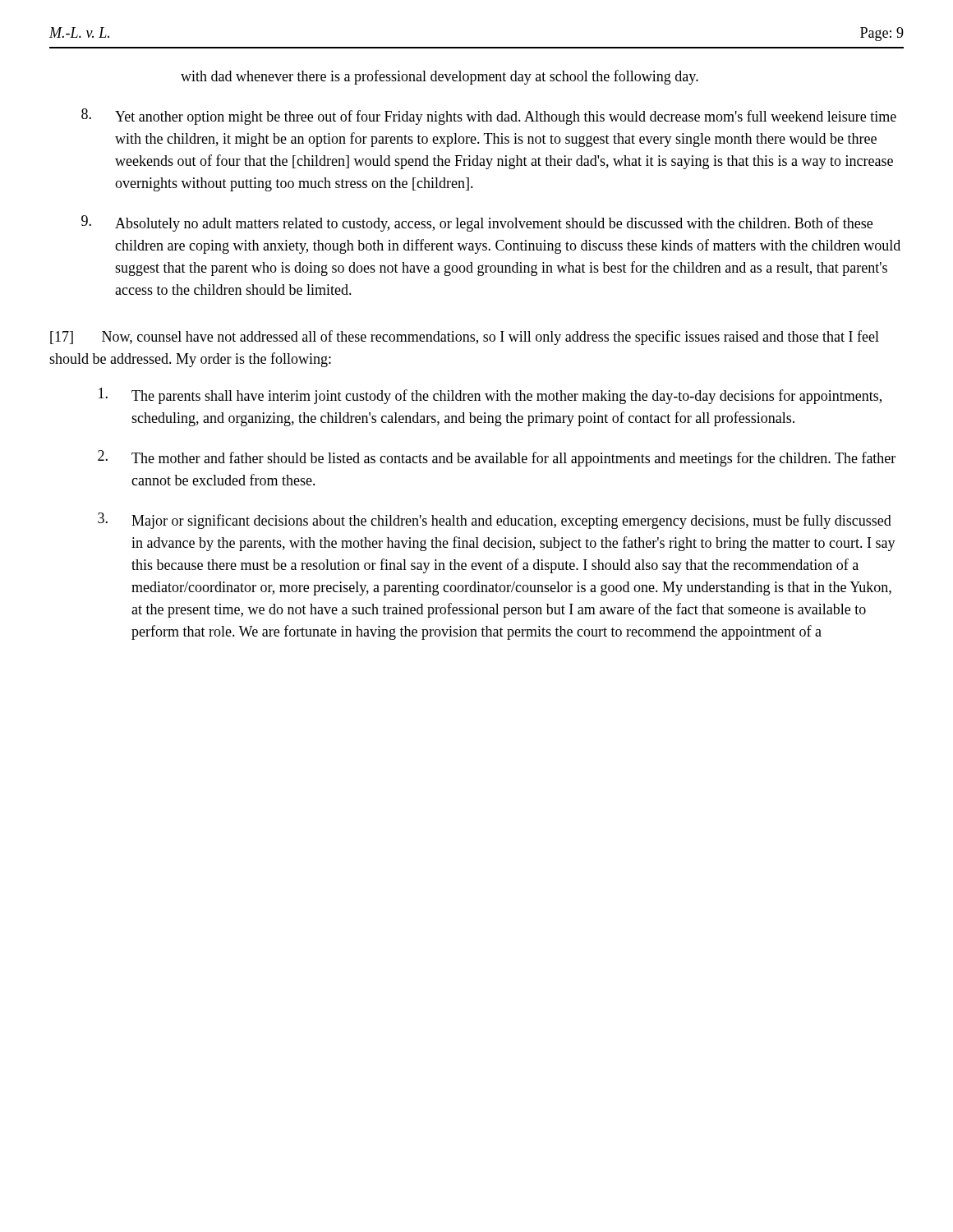The width and height of the screenshot is (953, 1232).
Task: Locate the block of text that opens with "3. Major or significant decisions about the children's"
Action: click(x=476, y=577)
